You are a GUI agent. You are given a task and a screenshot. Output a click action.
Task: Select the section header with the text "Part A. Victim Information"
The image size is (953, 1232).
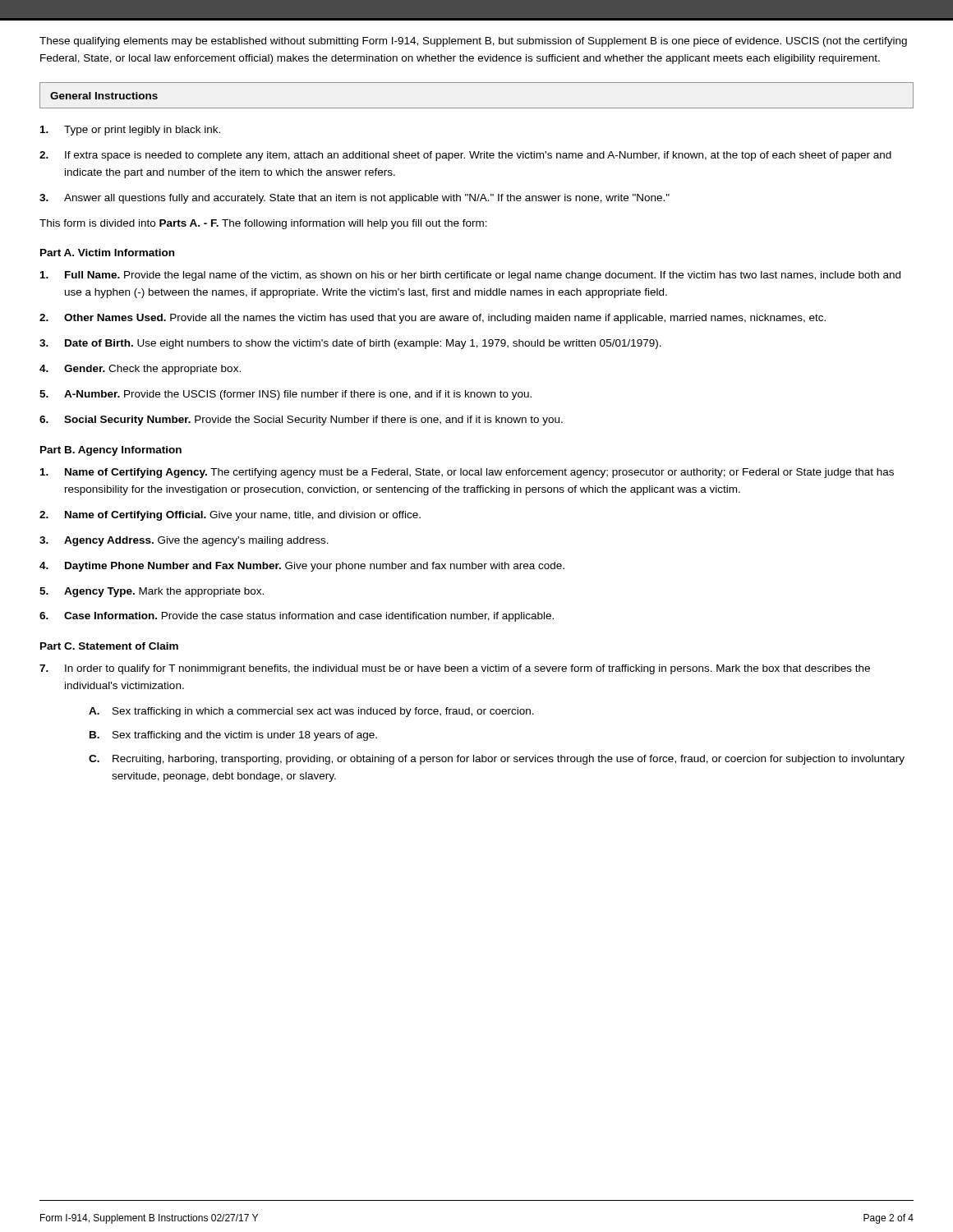107,253
